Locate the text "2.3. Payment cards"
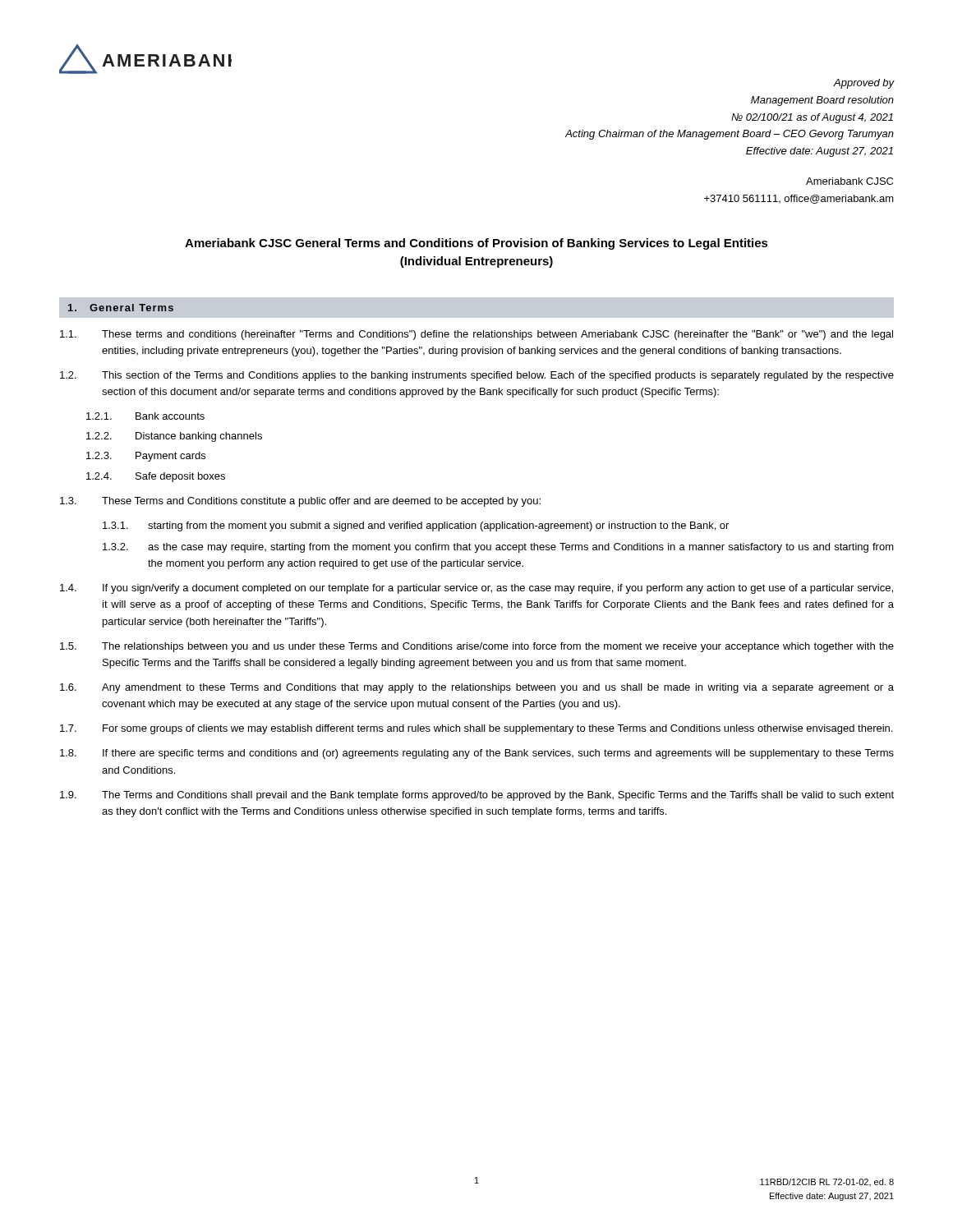The width and height of the screenshot is (953, 1232). 146,456
